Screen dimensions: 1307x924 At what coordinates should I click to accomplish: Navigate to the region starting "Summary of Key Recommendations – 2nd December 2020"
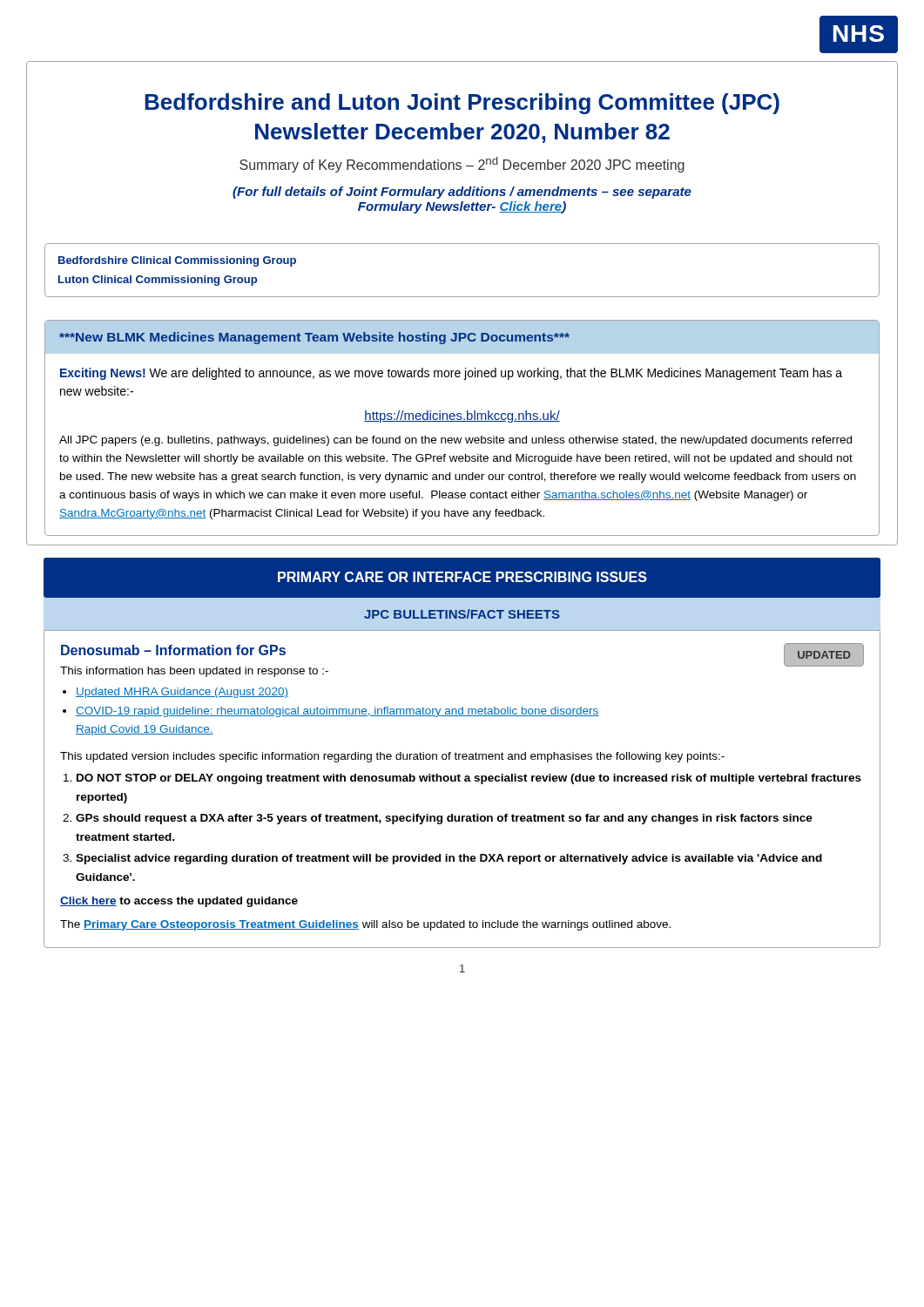coord(462,163)
